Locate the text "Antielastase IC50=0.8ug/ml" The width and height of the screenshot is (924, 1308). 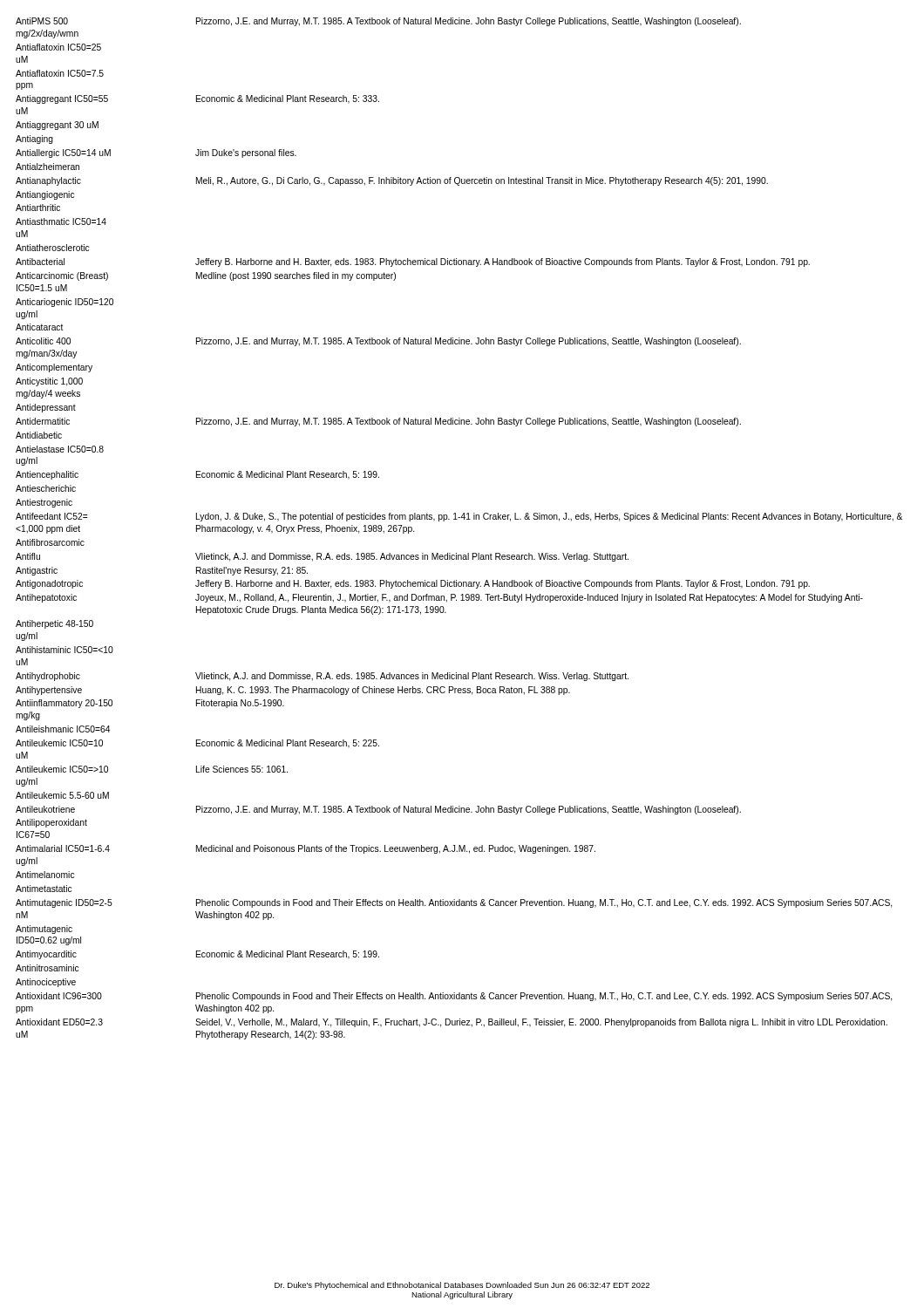pos(105,456)
